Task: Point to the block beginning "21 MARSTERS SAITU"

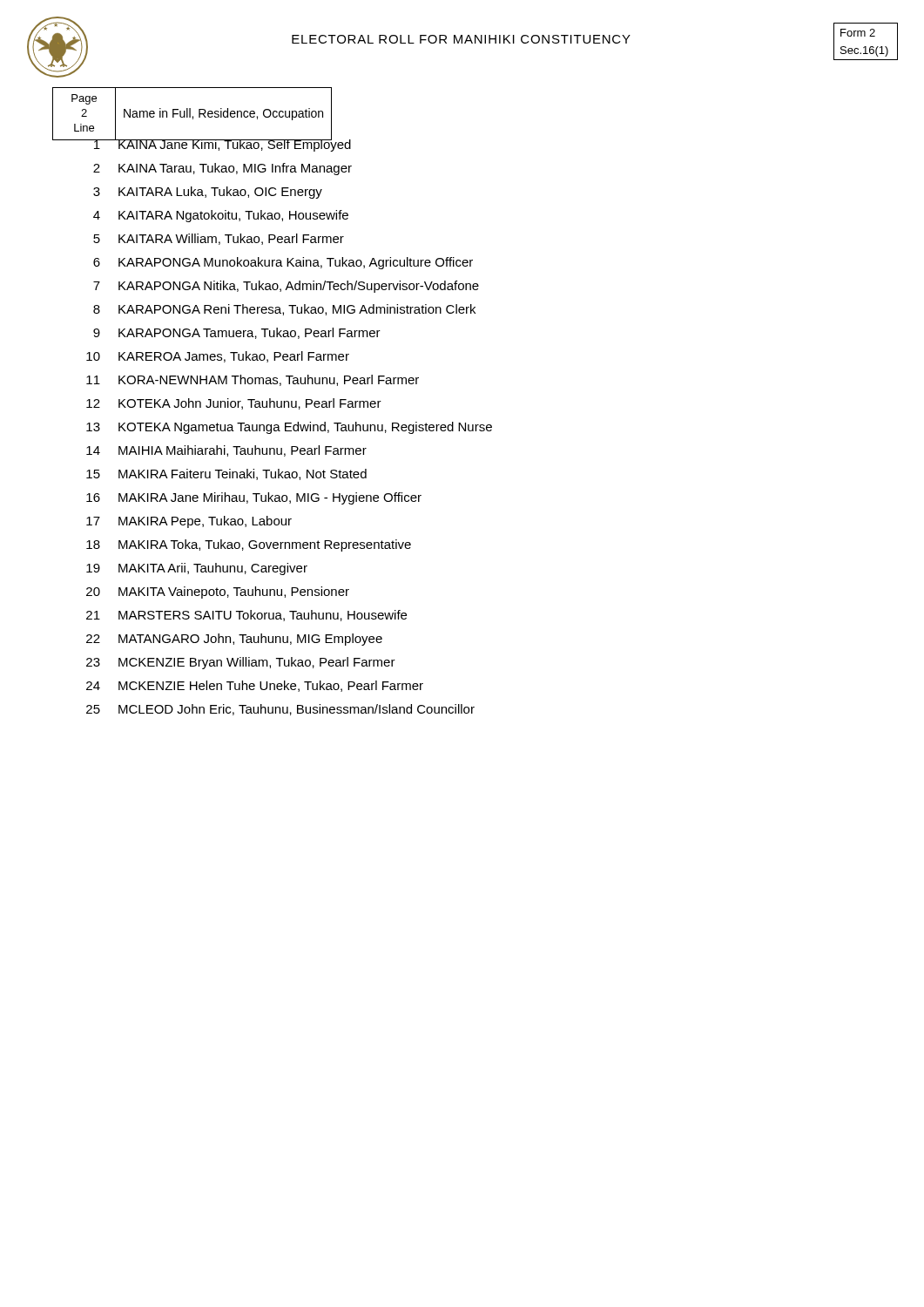Action: (230, 615)
